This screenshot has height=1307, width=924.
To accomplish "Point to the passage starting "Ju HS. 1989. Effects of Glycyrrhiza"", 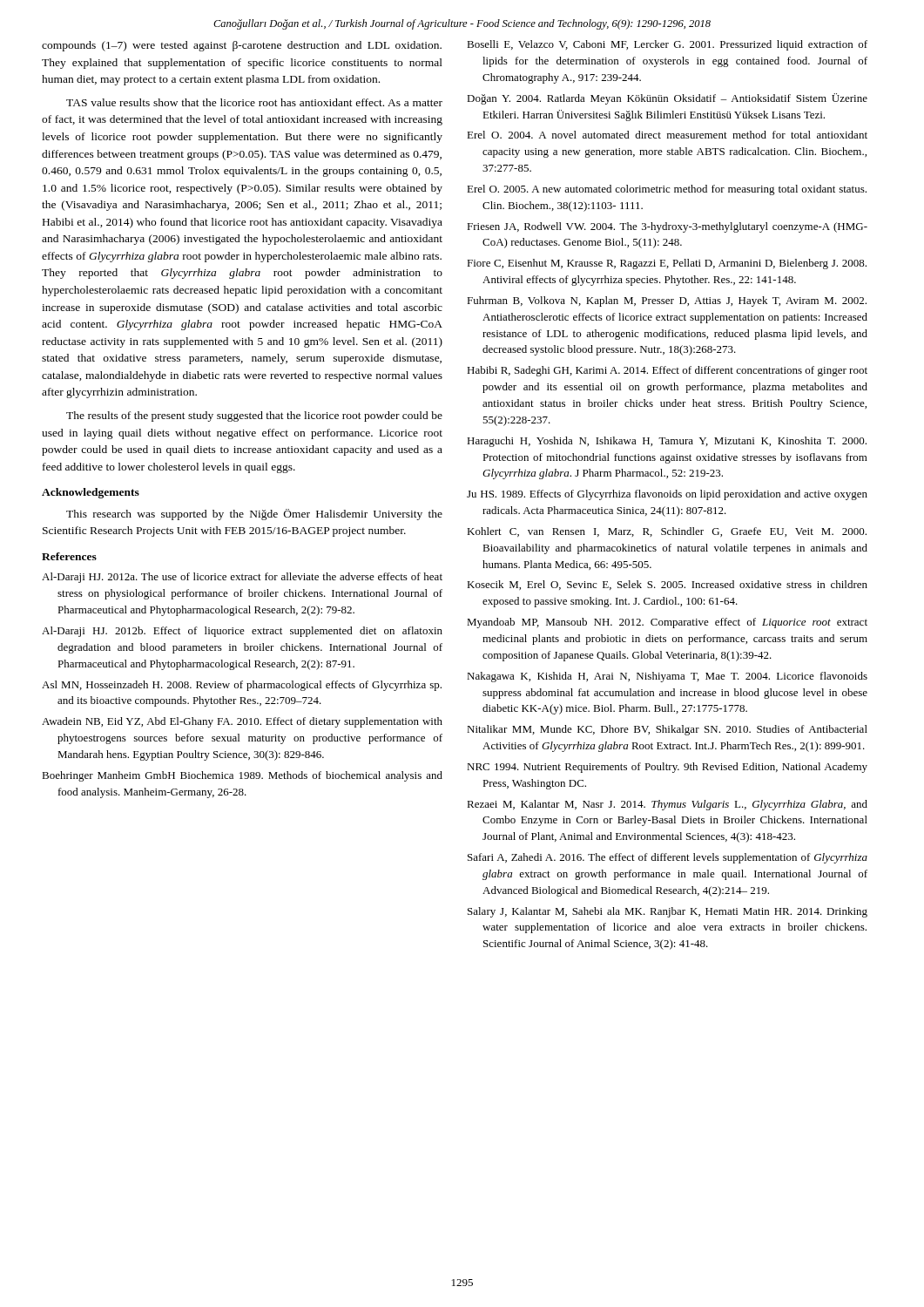I will 667,502.
